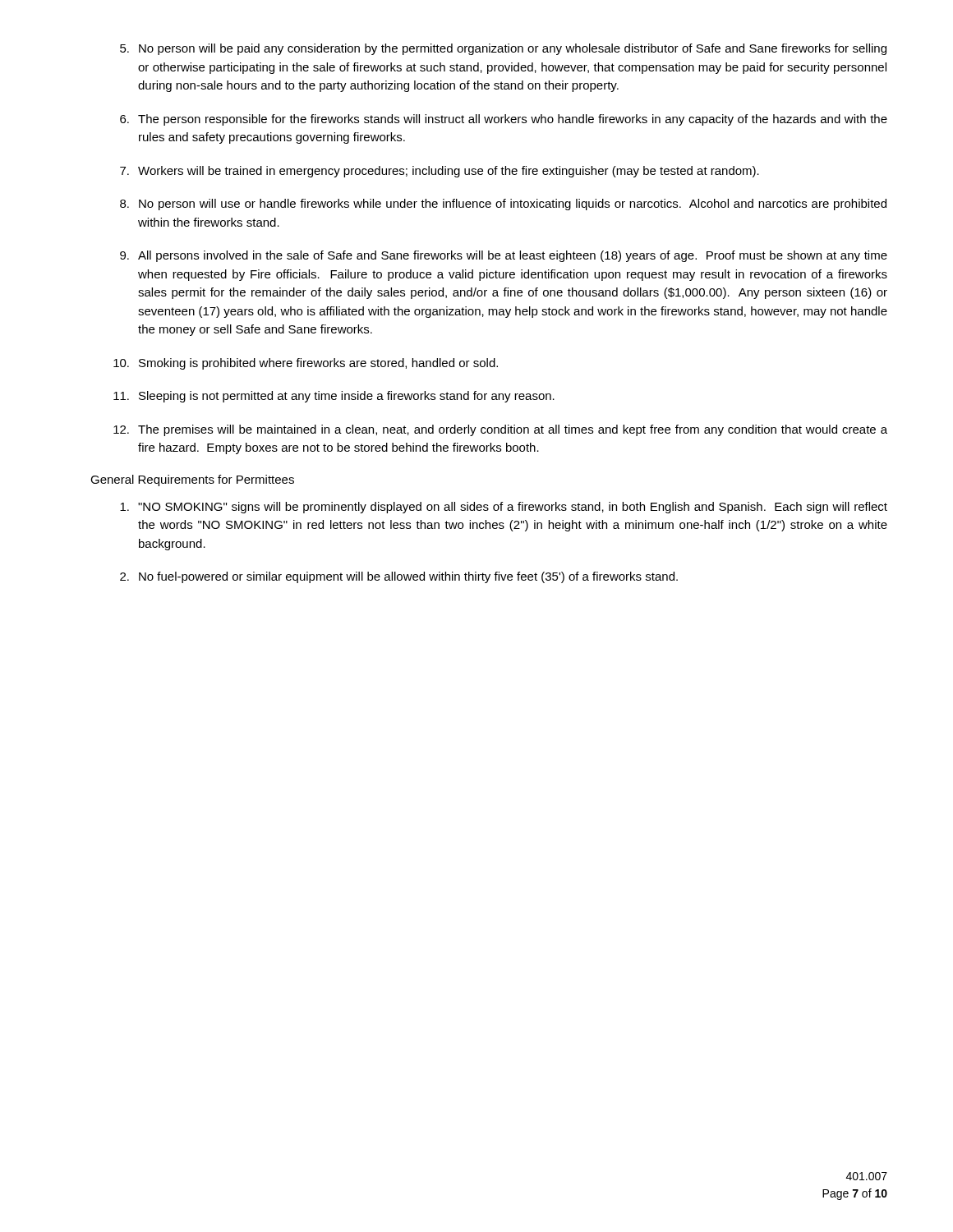Select the list item with the text "7. Workers will be trained in"
Screen dimensions: 1232x953
coord(489,171)
